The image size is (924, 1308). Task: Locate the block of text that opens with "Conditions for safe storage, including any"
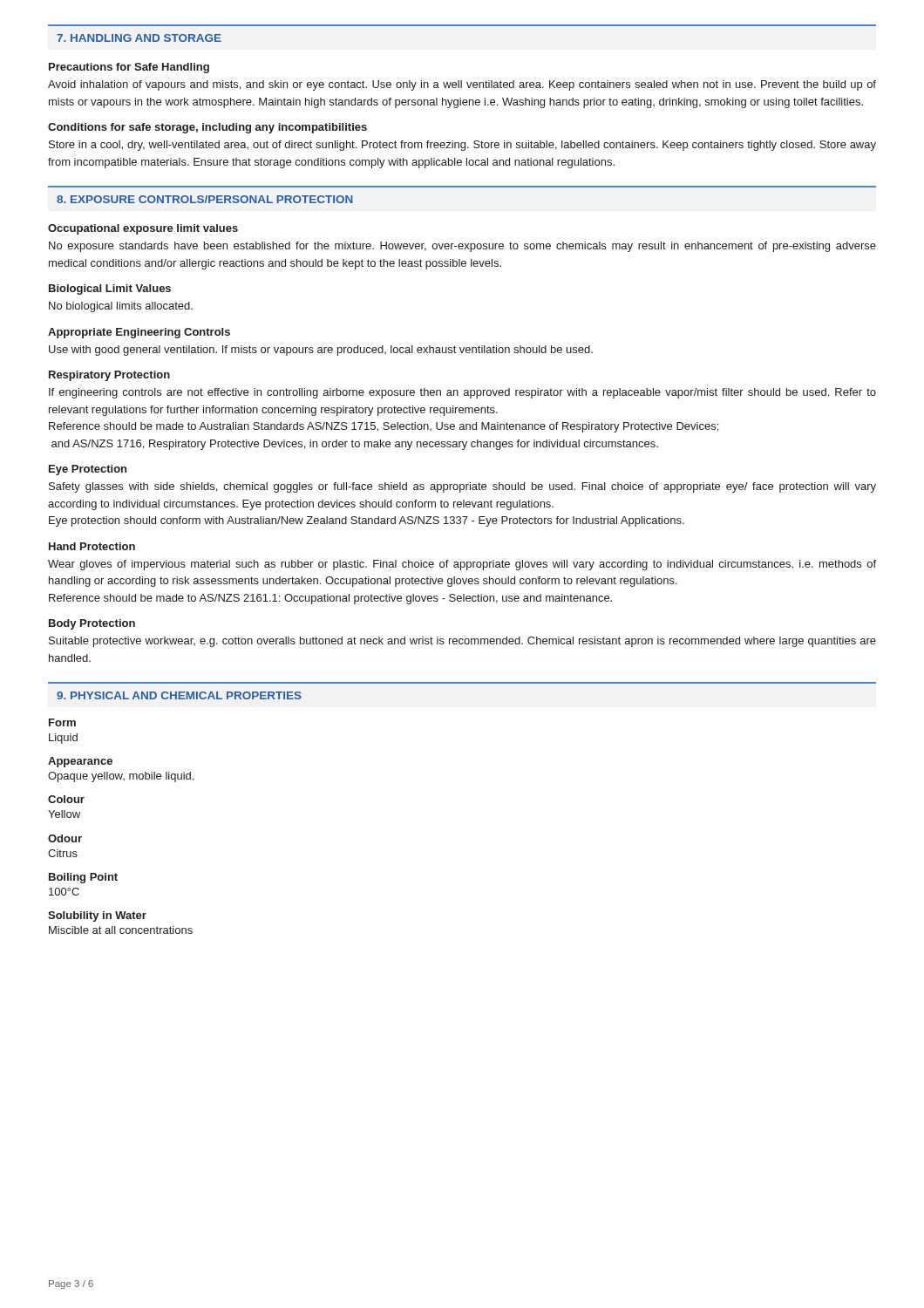pos(462,145)
